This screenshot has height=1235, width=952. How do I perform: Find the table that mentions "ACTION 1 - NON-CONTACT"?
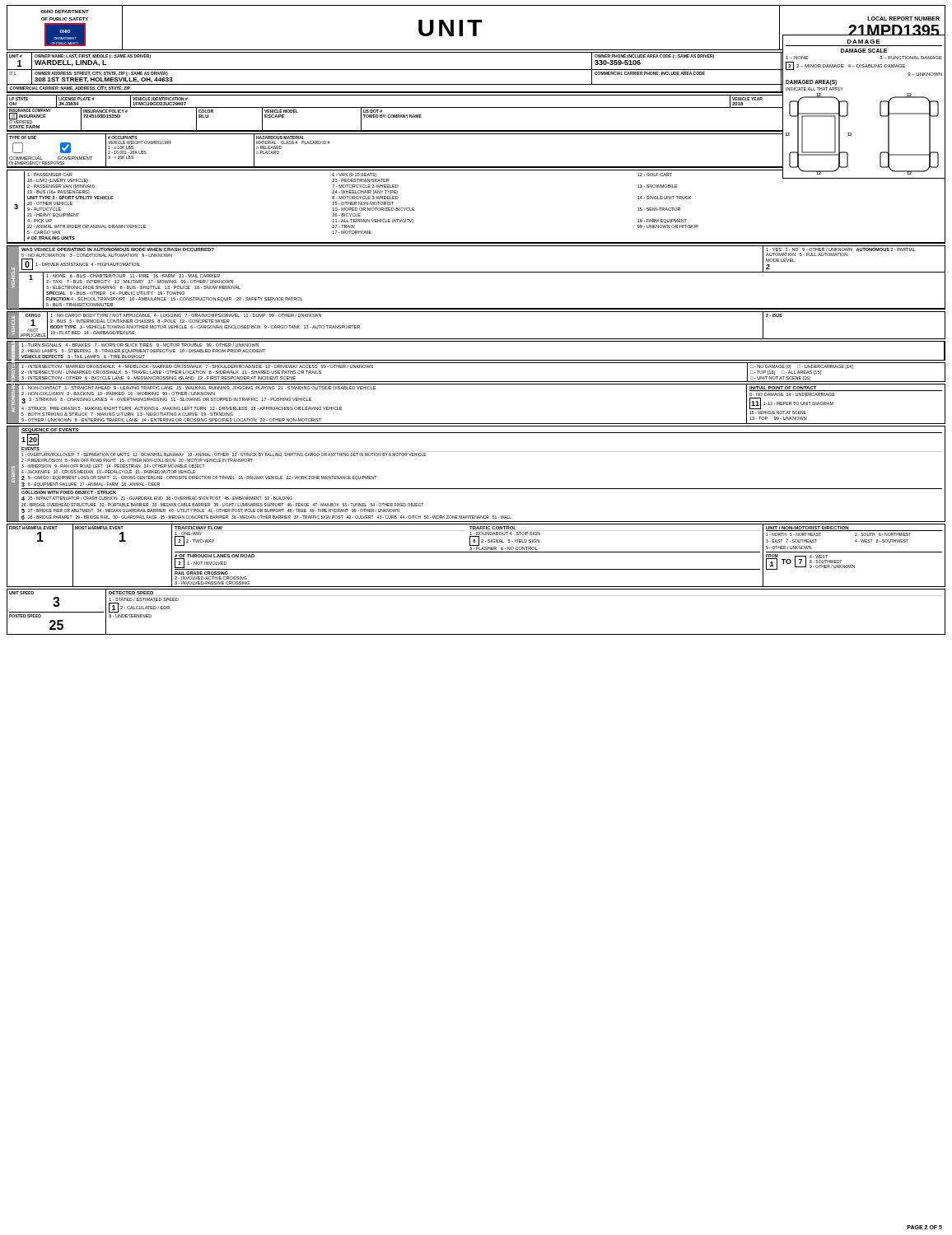click(x=476, y=404)
